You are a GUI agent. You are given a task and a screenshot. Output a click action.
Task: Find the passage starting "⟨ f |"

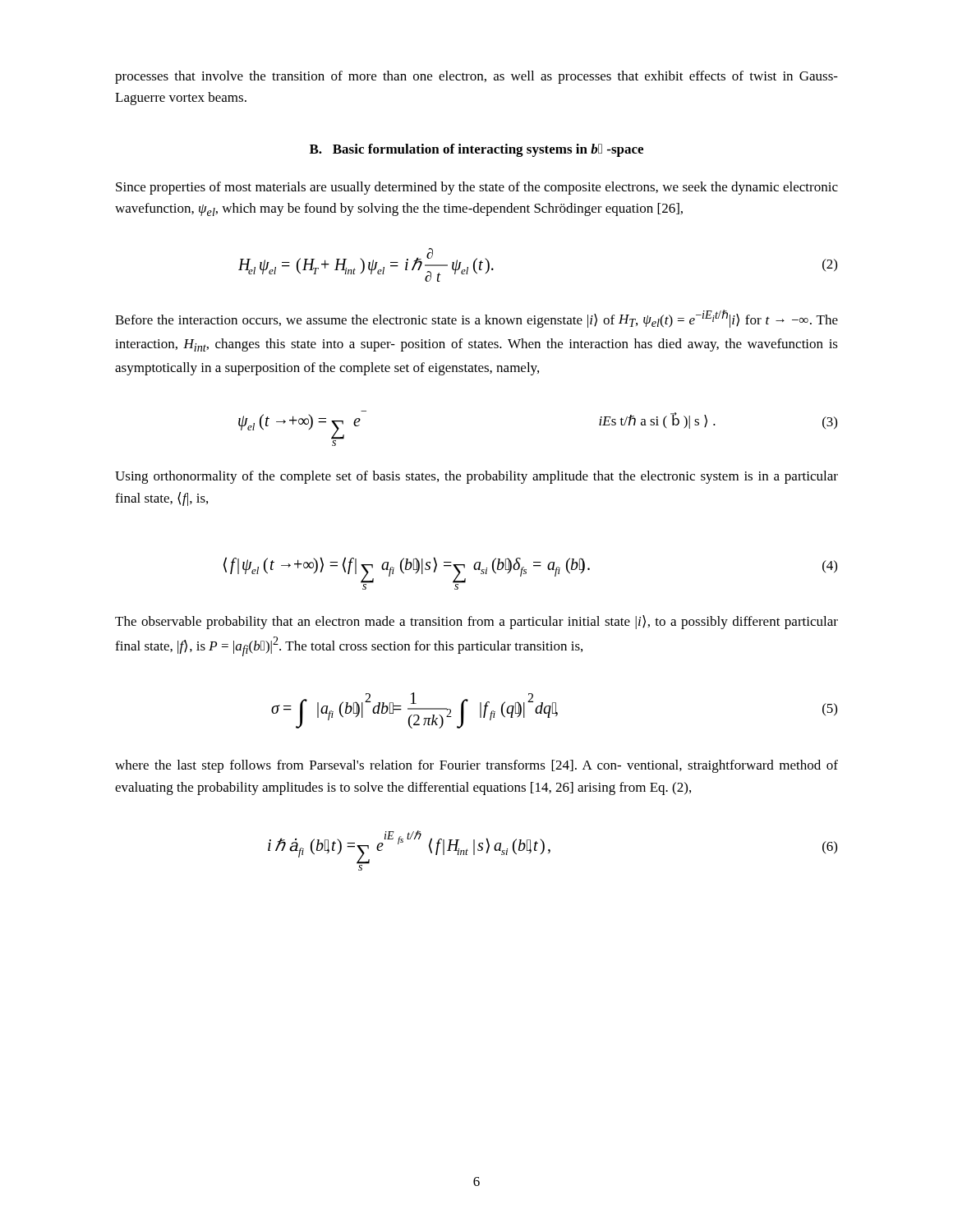click(530, 566)
